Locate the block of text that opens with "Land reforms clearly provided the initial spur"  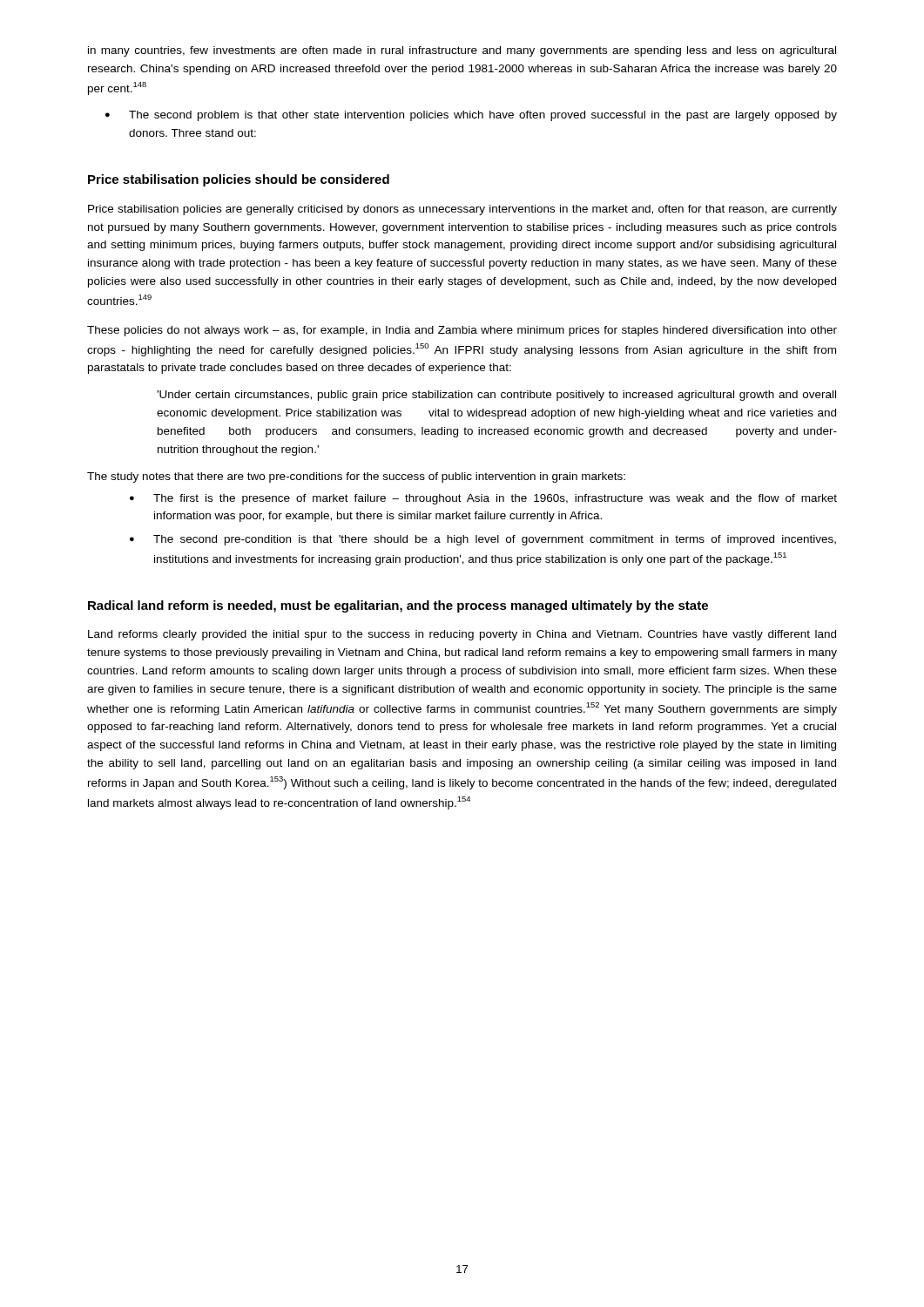tap(462, 718)
